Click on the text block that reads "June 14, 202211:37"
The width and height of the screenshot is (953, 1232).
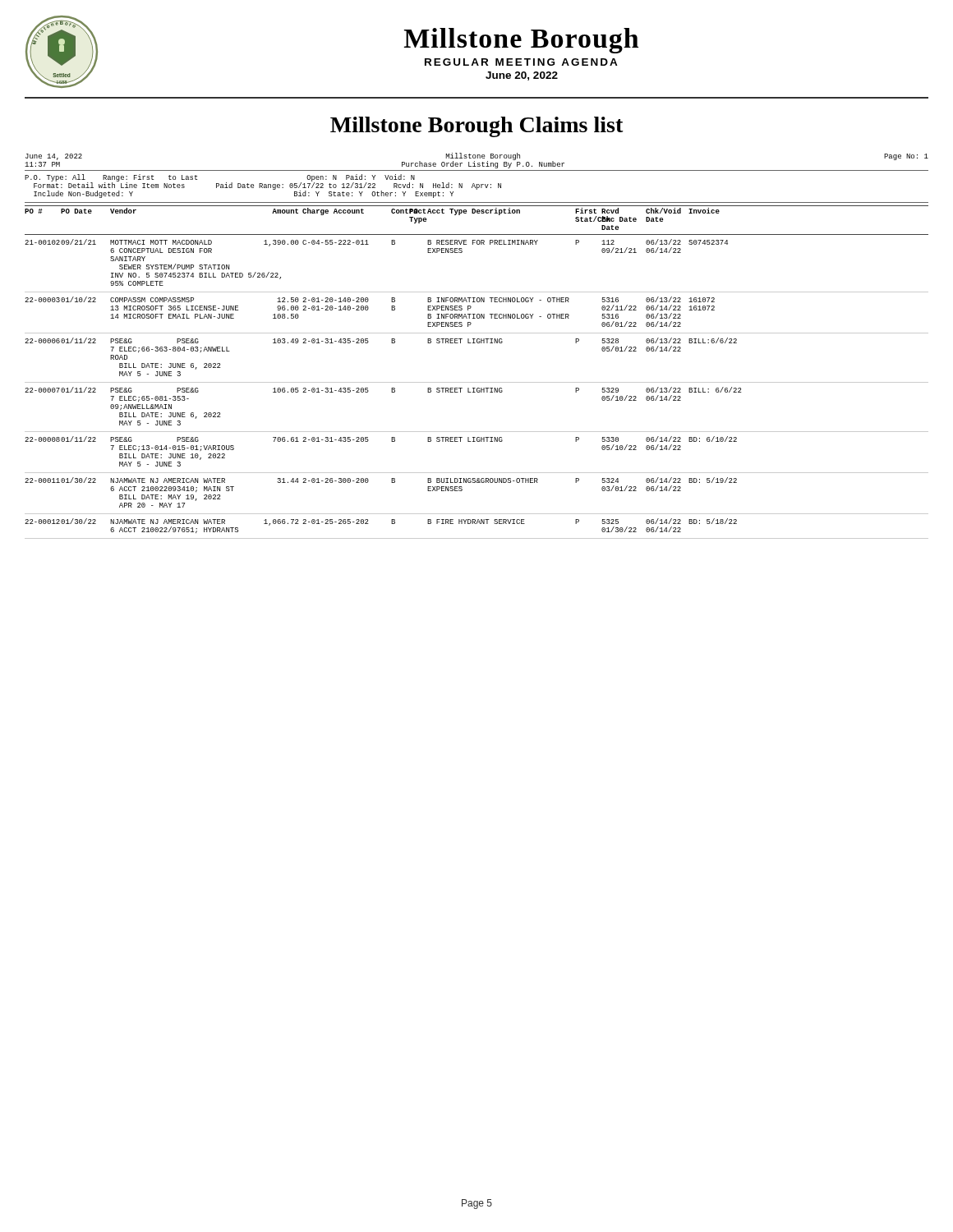pos(476,161)
